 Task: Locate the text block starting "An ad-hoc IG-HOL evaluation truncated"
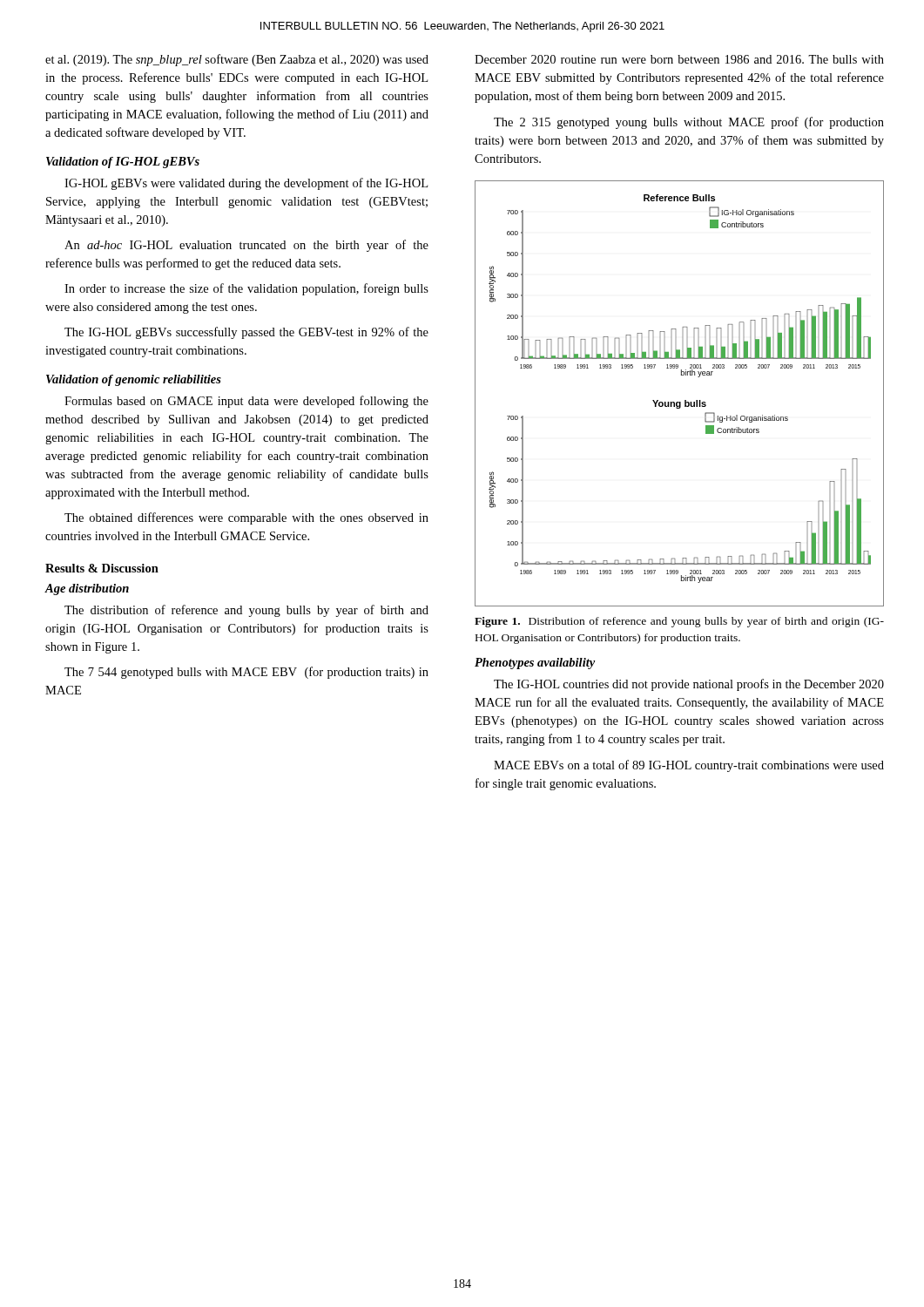click(237, 254)
